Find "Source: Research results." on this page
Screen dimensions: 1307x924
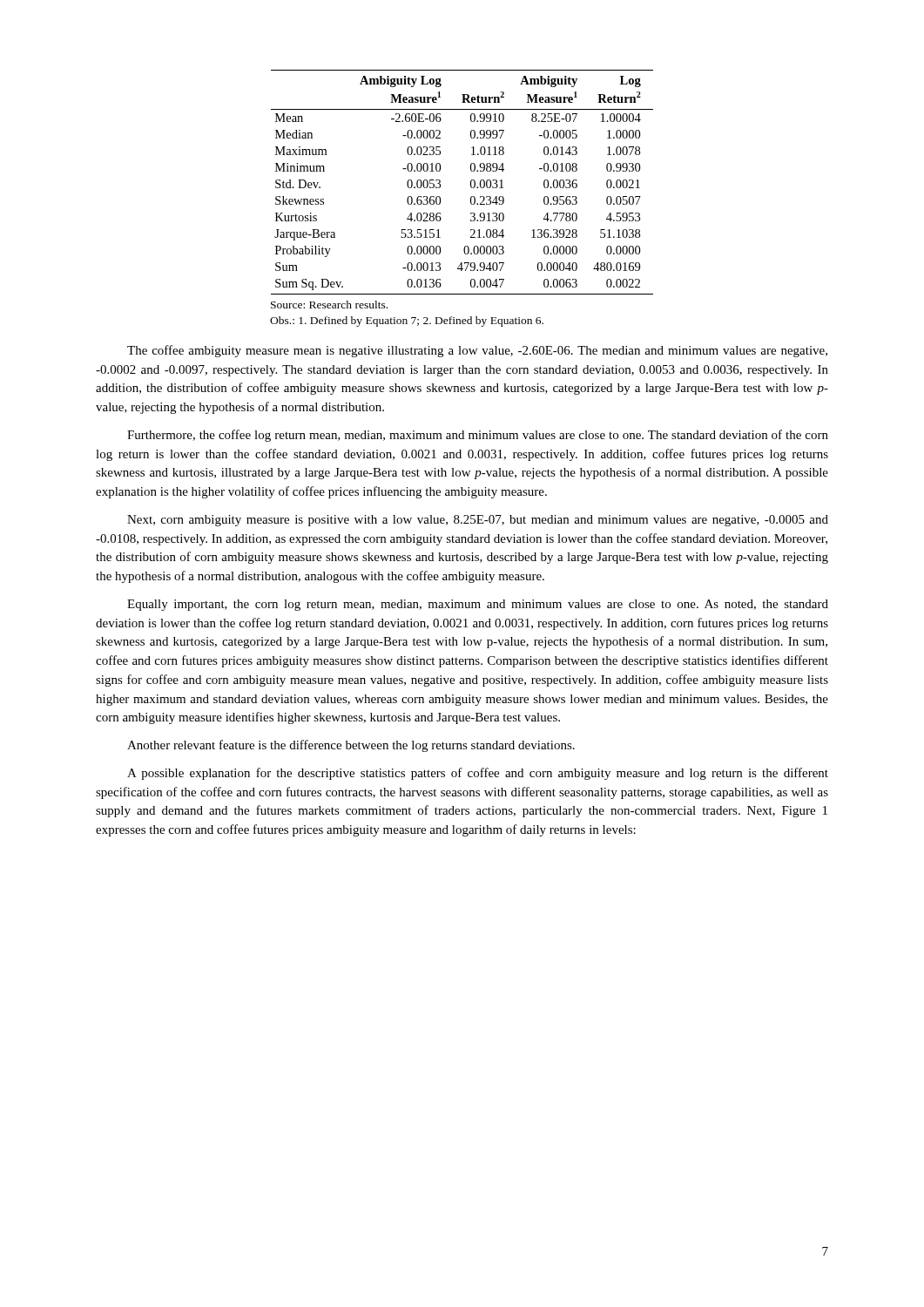tap(329, 304)
